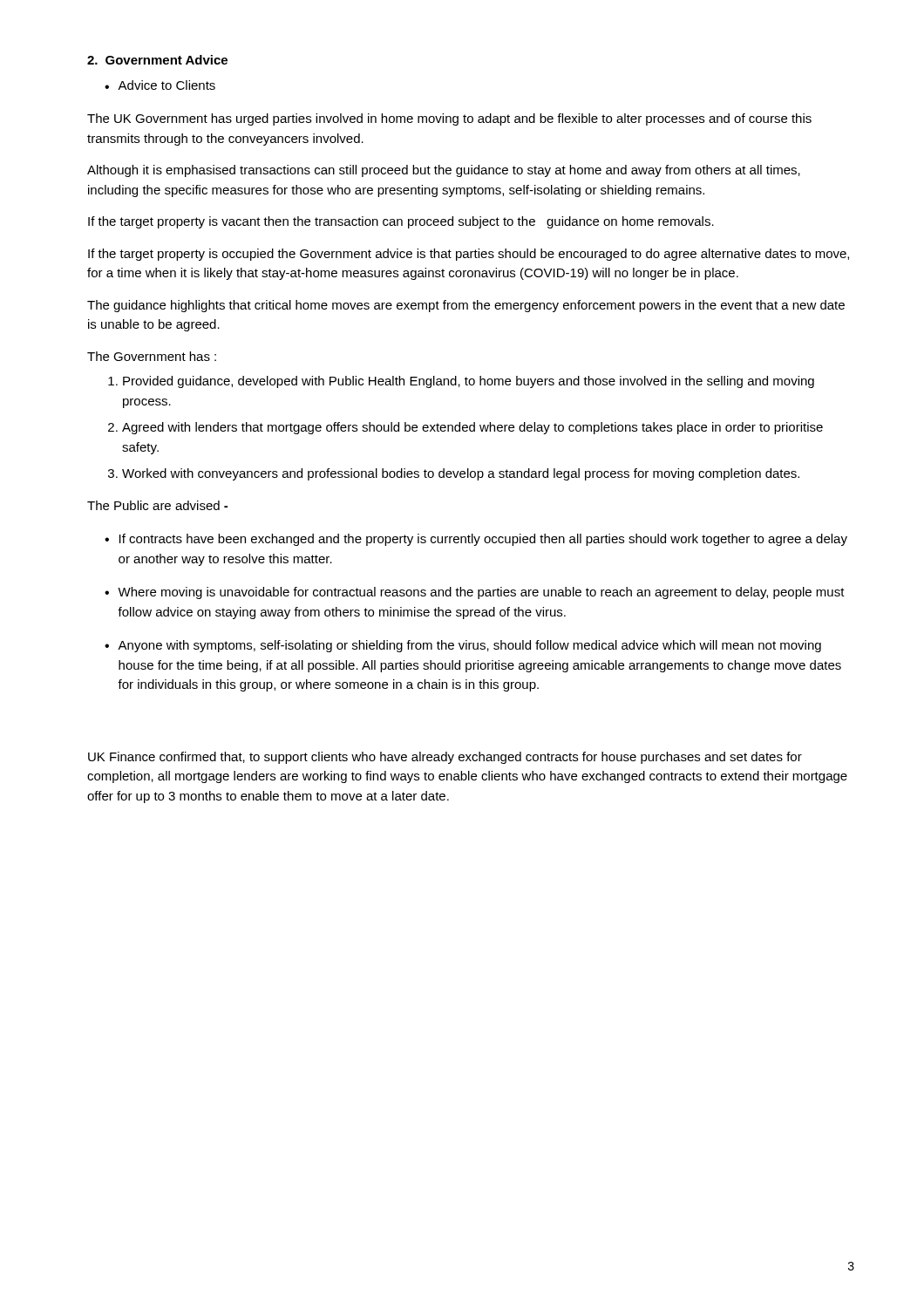Where does it say "2. Government Advice"?
This screenshot has width=924, height=1308.
[158, 60]
